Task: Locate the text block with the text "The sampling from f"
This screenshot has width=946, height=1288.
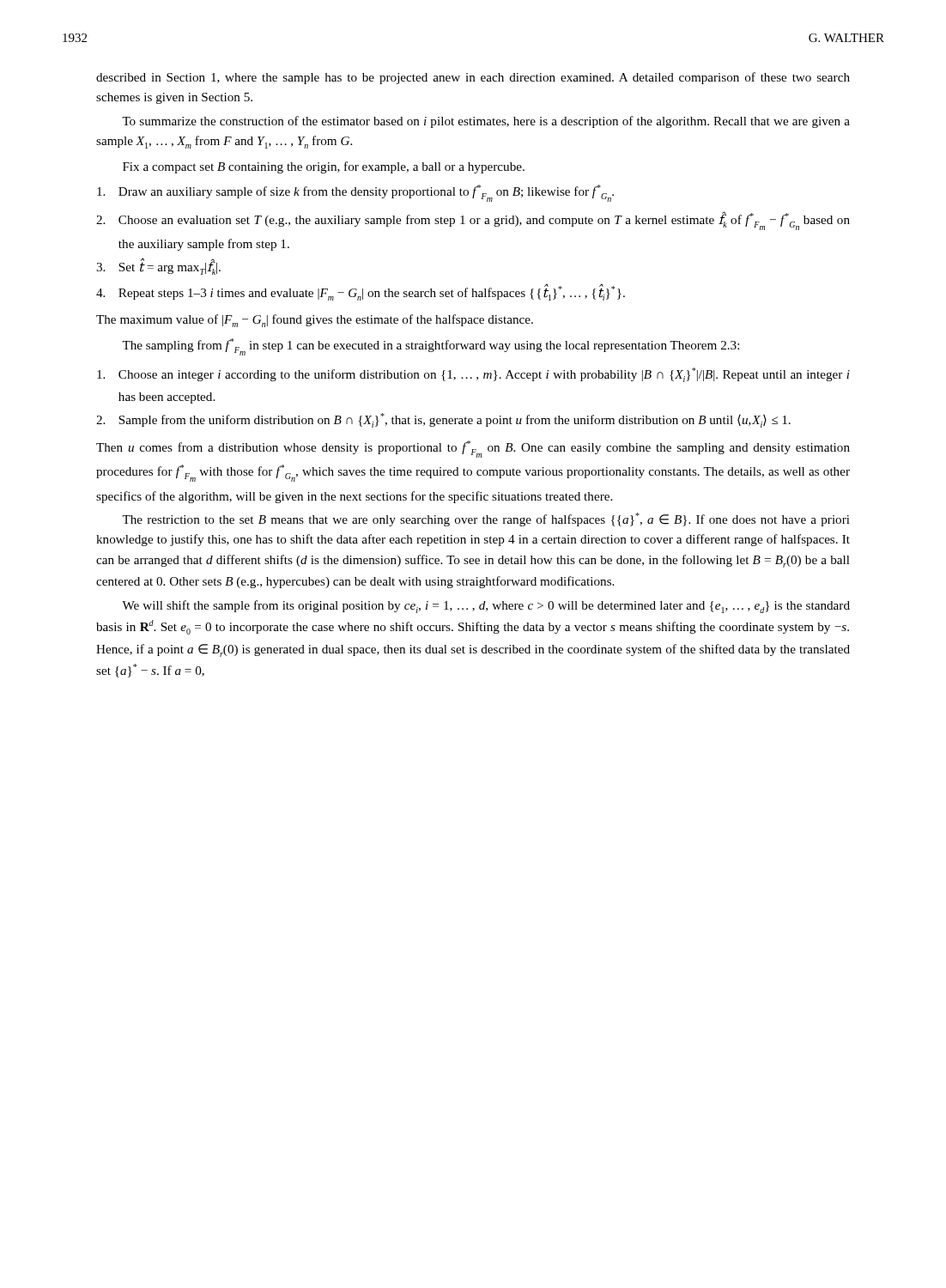Action: click(473, 347)
